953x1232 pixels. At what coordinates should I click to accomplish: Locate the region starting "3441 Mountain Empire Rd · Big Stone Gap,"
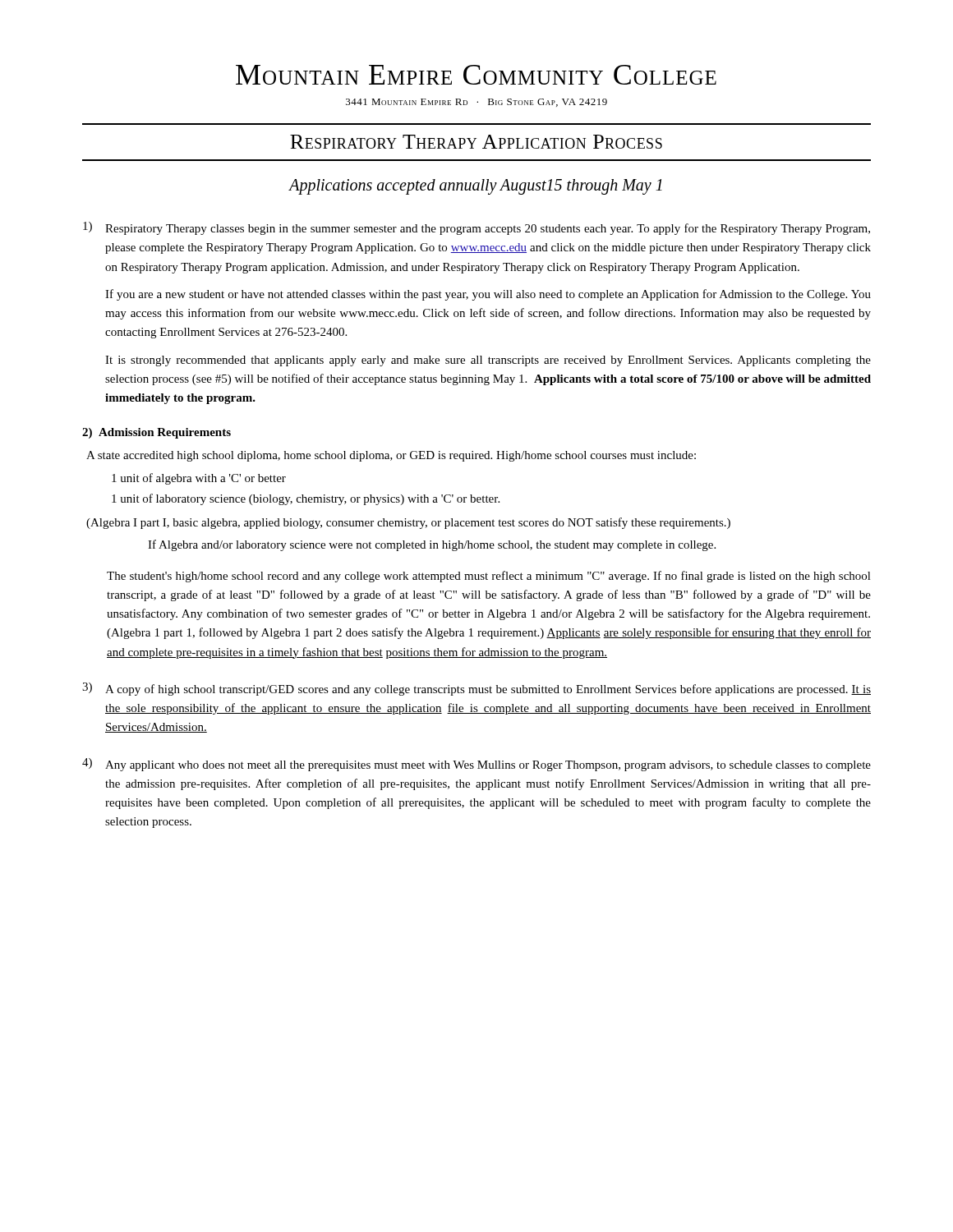point(476,101)
